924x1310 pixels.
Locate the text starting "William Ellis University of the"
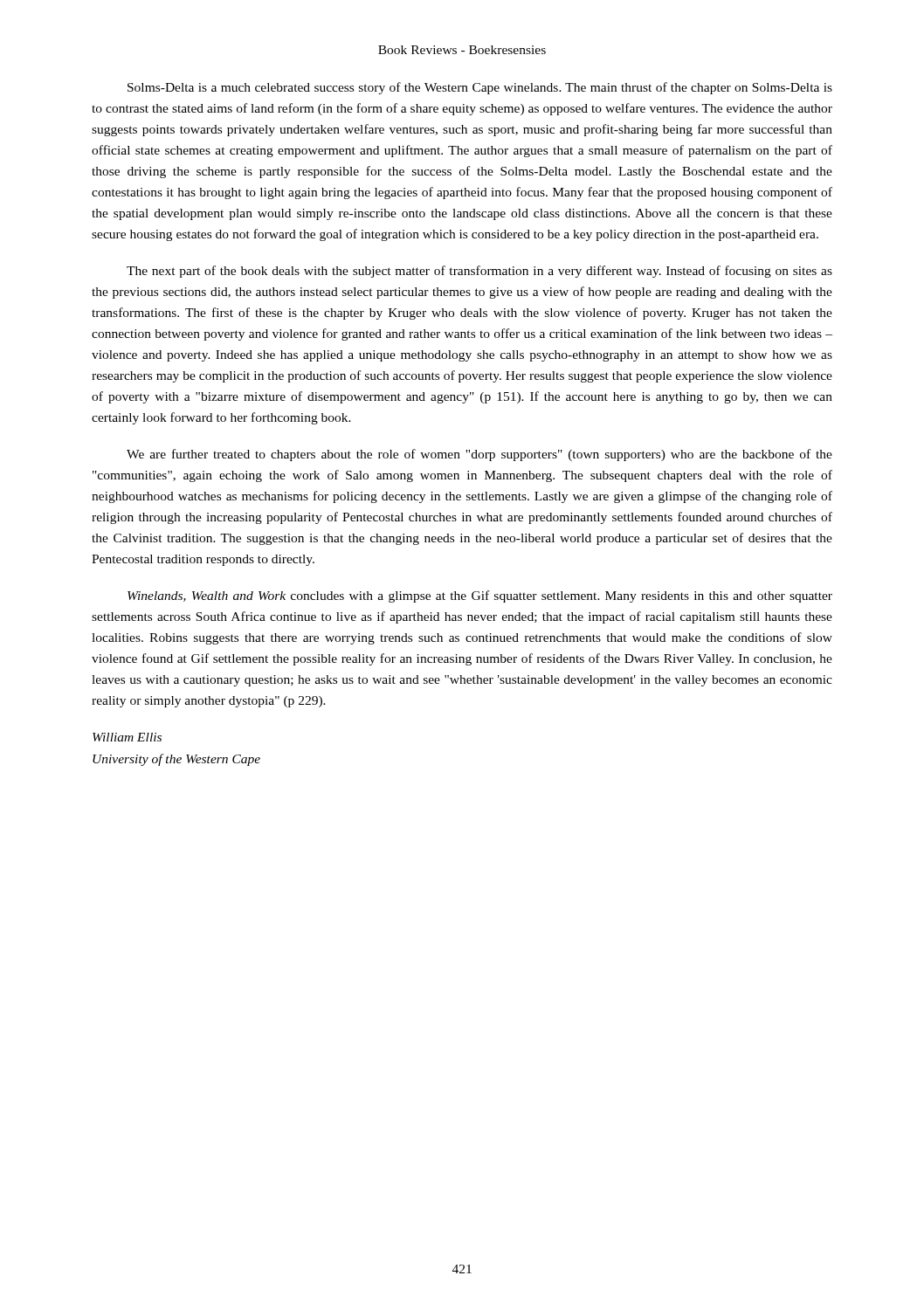[176, 748]
